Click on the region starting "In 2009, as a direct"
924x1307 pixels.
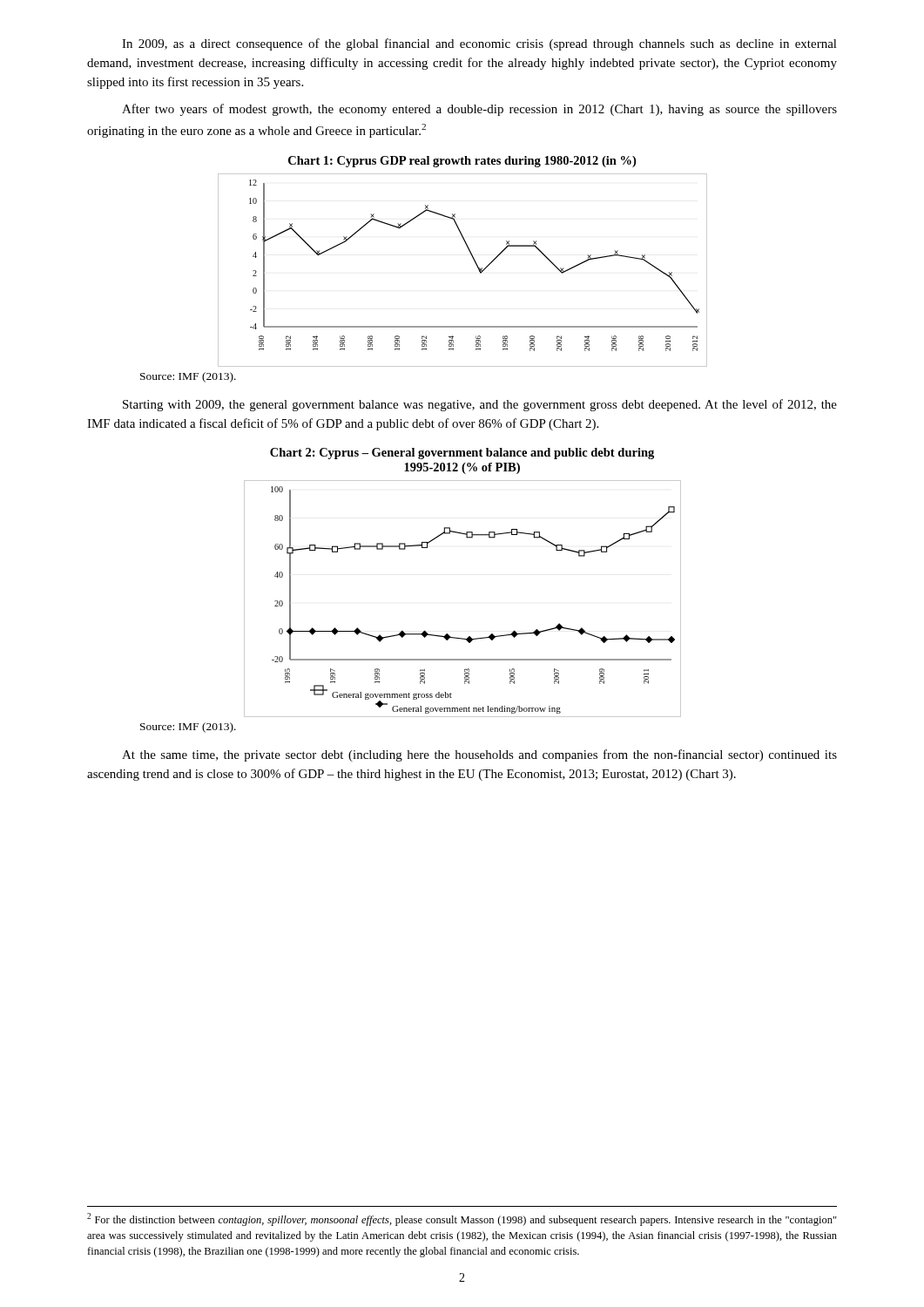tap(479, 44)
